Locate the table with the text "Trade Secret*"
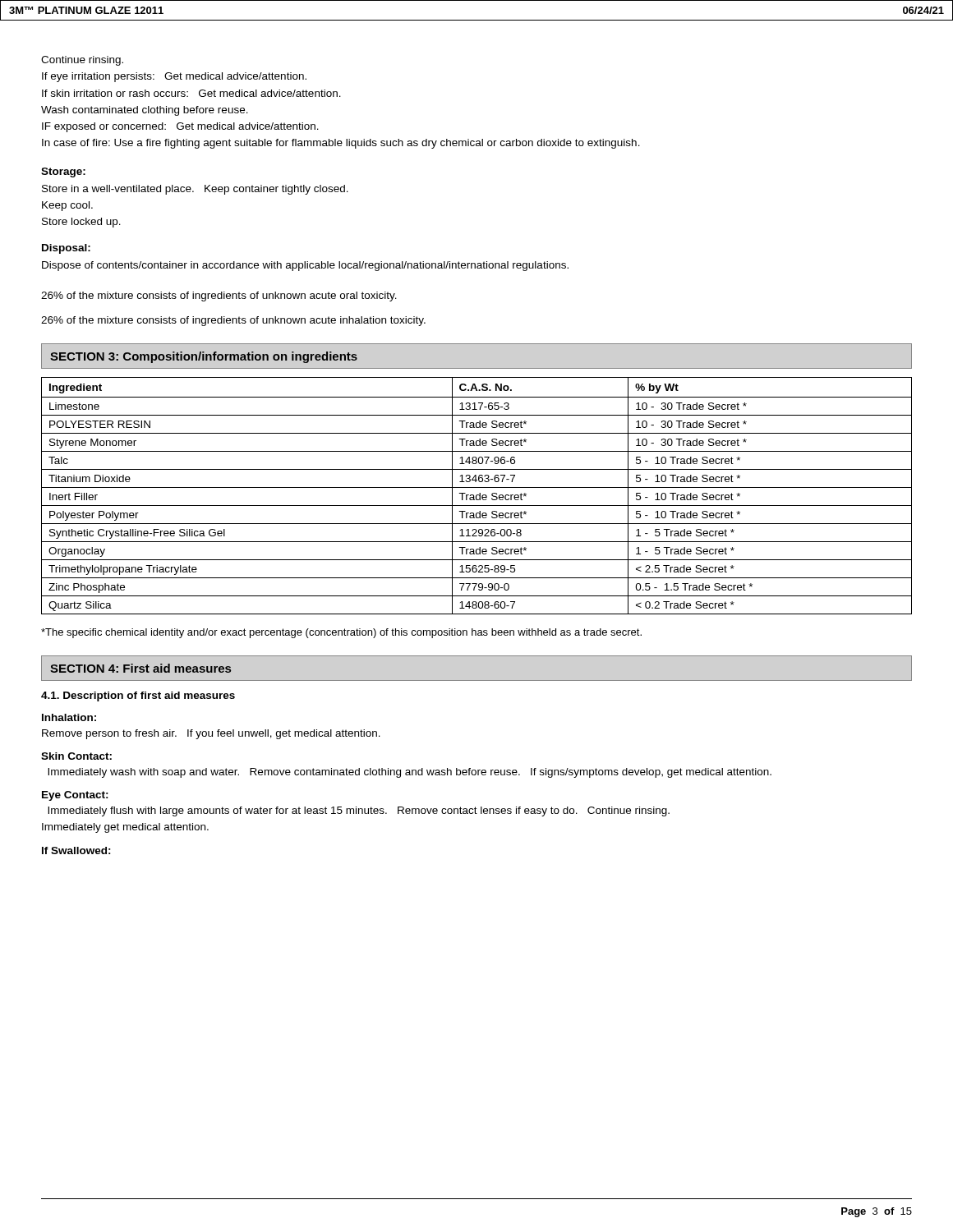953x1232 pixels. tap(476, 496)
